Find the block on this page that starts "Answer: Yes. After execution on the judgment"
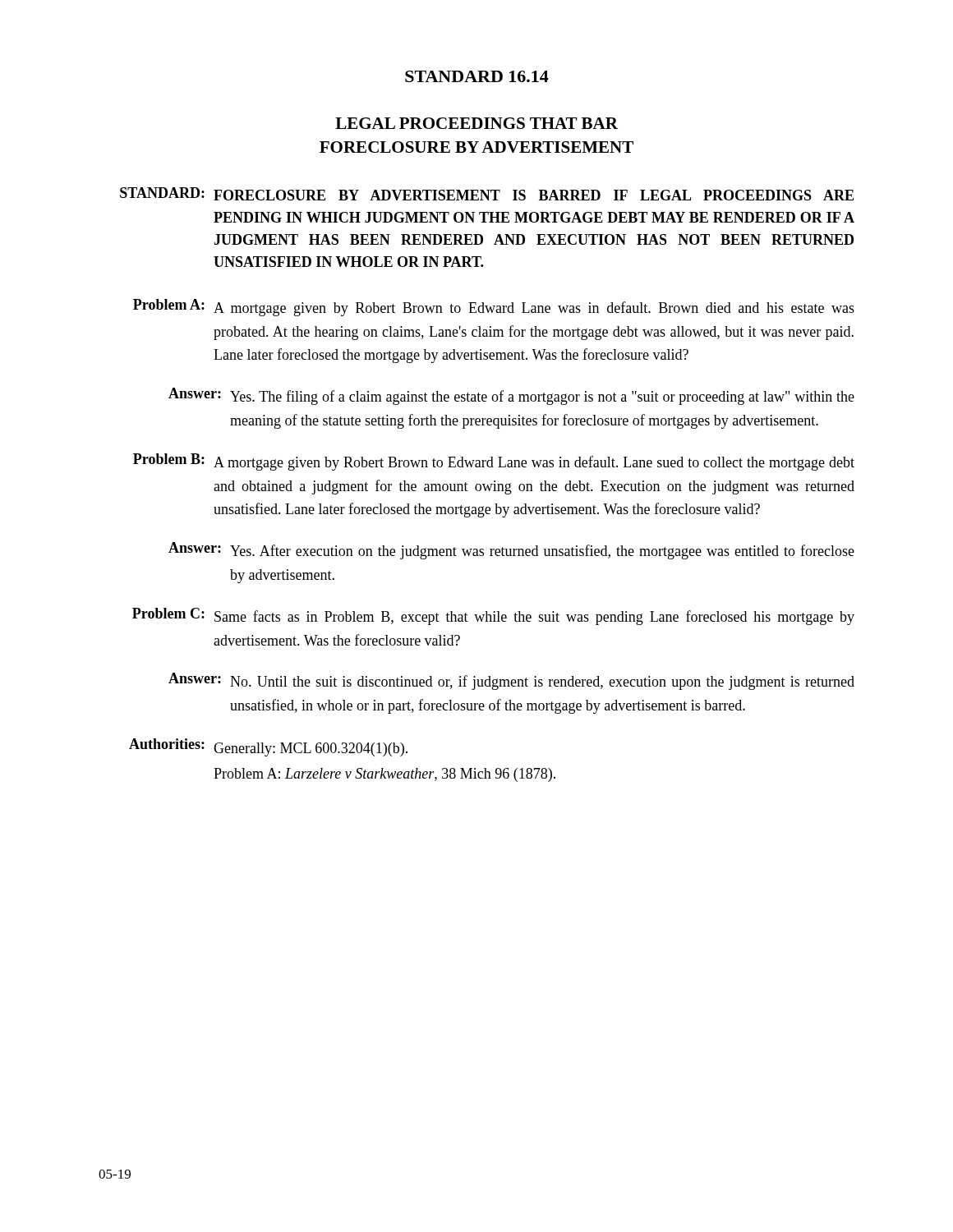Image resolution: width=953 pixels, height=1232 pixels. (x=497, y=563)
